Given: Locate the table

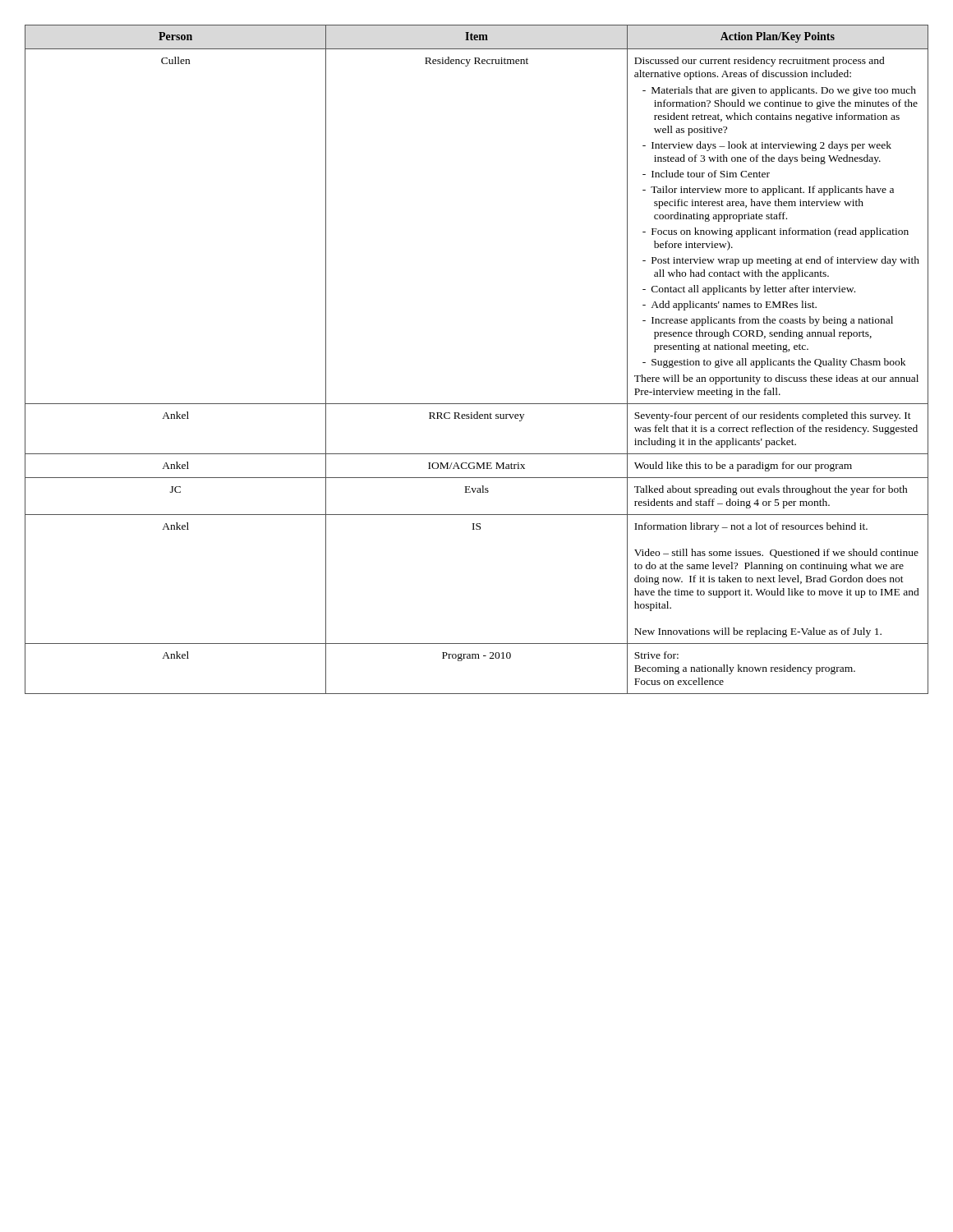Looking at the screenshot, I should click(x=476, y=359).
